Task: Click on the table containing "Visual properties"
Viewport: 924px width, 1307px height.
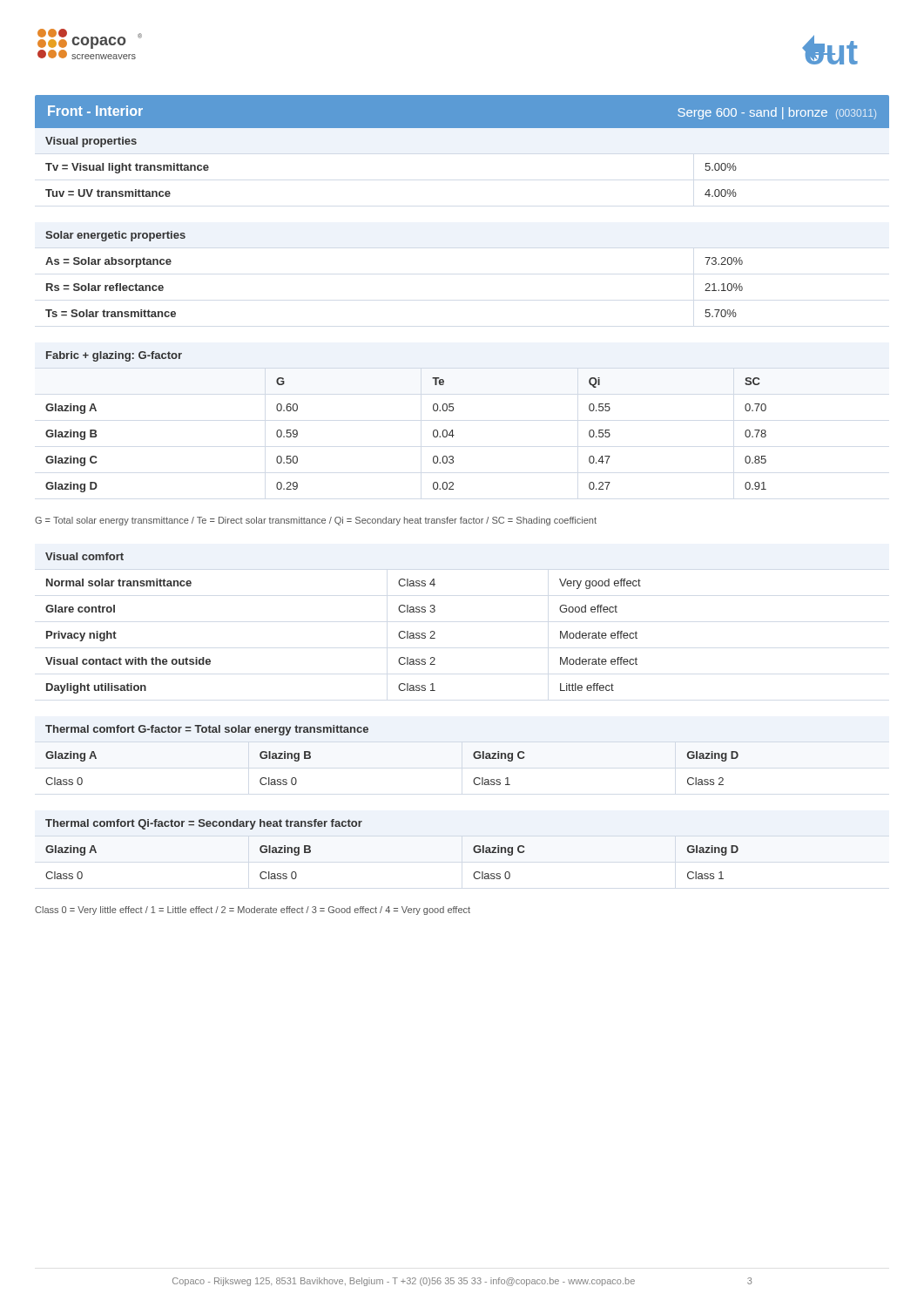Action: pyautogui.click(x=462, y=167)
